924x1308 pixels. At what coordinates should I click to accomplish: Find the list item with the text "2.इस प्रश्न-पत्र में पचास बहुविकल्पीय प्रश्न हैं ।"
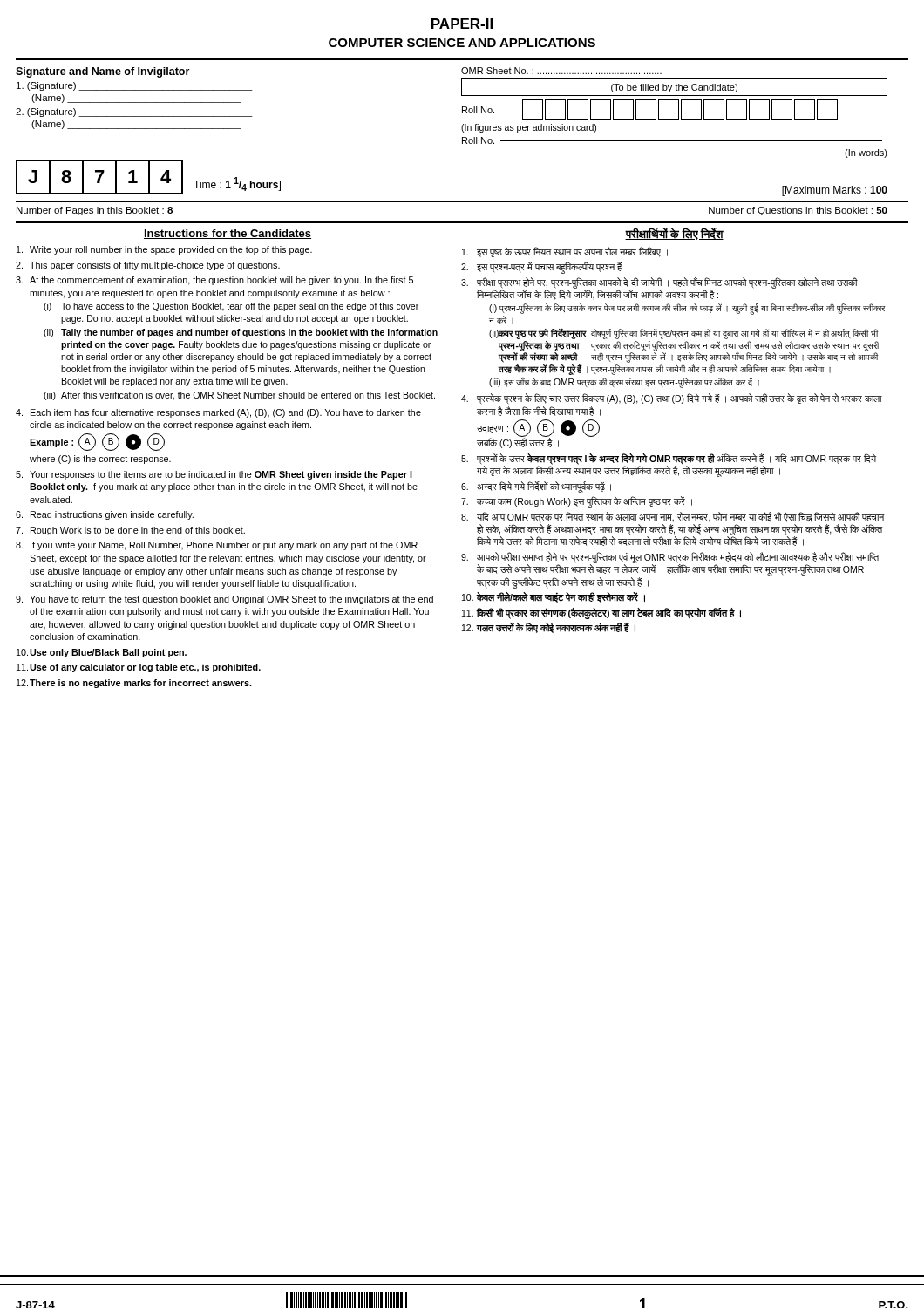(545, 268)
